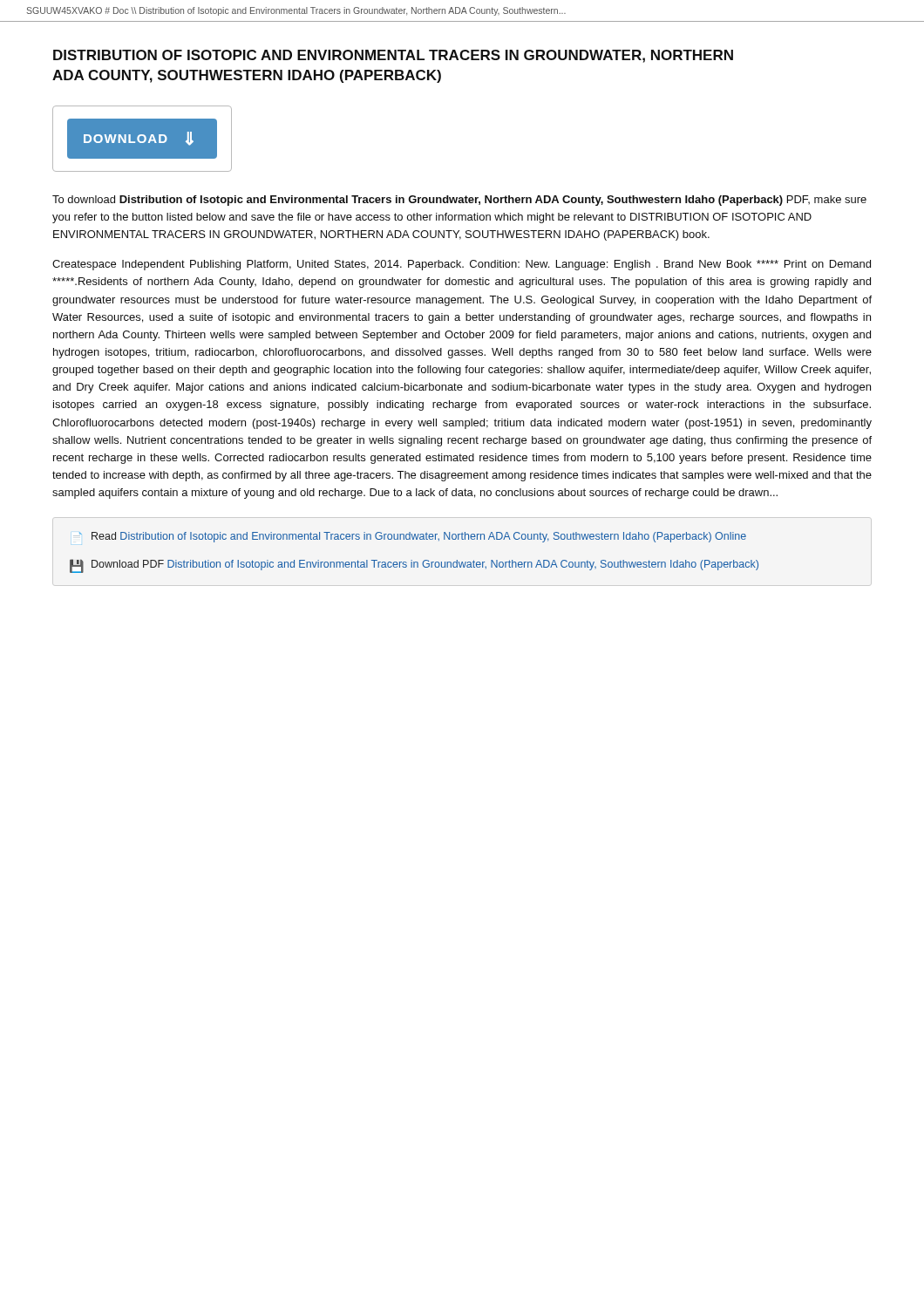This screenshot has height=1308, width=924.
Task: Click on the element starting "To download Distribution of Isotopic and Environmental Tracers"
Action: click(x=460, y=217)
